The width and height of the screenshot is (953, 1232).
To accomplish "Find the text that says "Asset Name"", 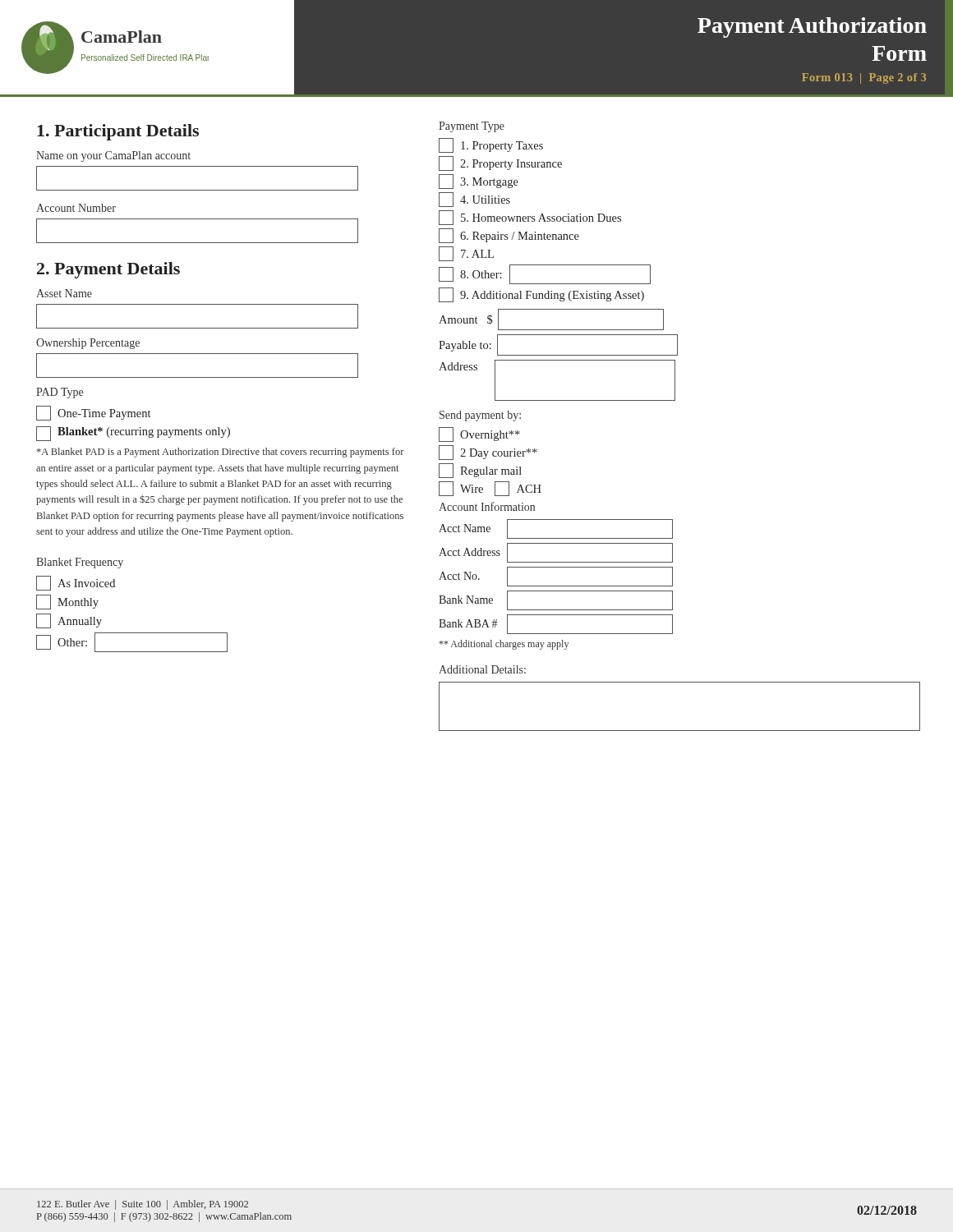I will [64, 294].
